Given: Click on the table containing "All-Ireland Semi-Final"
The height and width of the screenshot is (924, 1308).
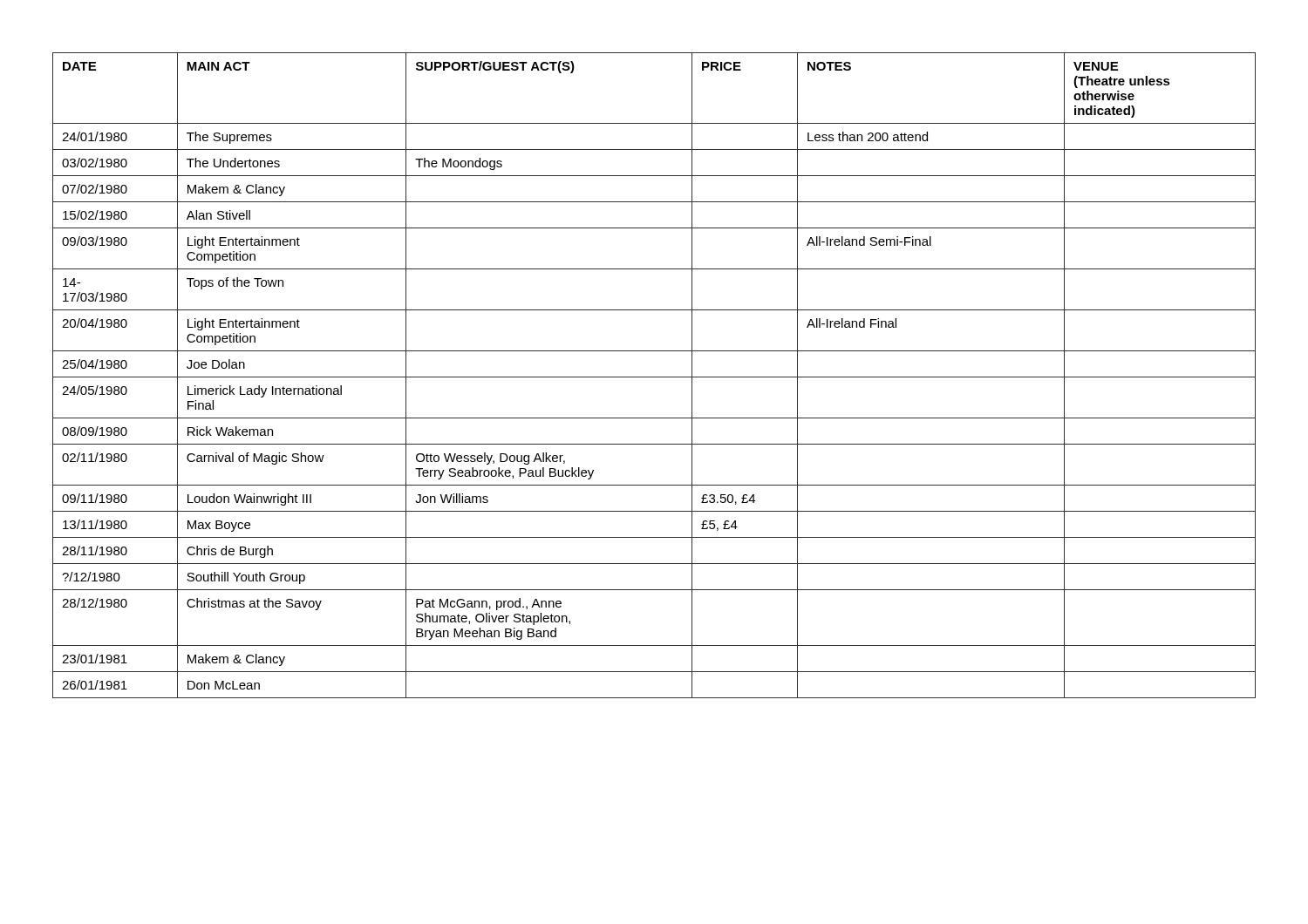Looking at the screenshot, I should pyautogui.click(x=654, y=375).
